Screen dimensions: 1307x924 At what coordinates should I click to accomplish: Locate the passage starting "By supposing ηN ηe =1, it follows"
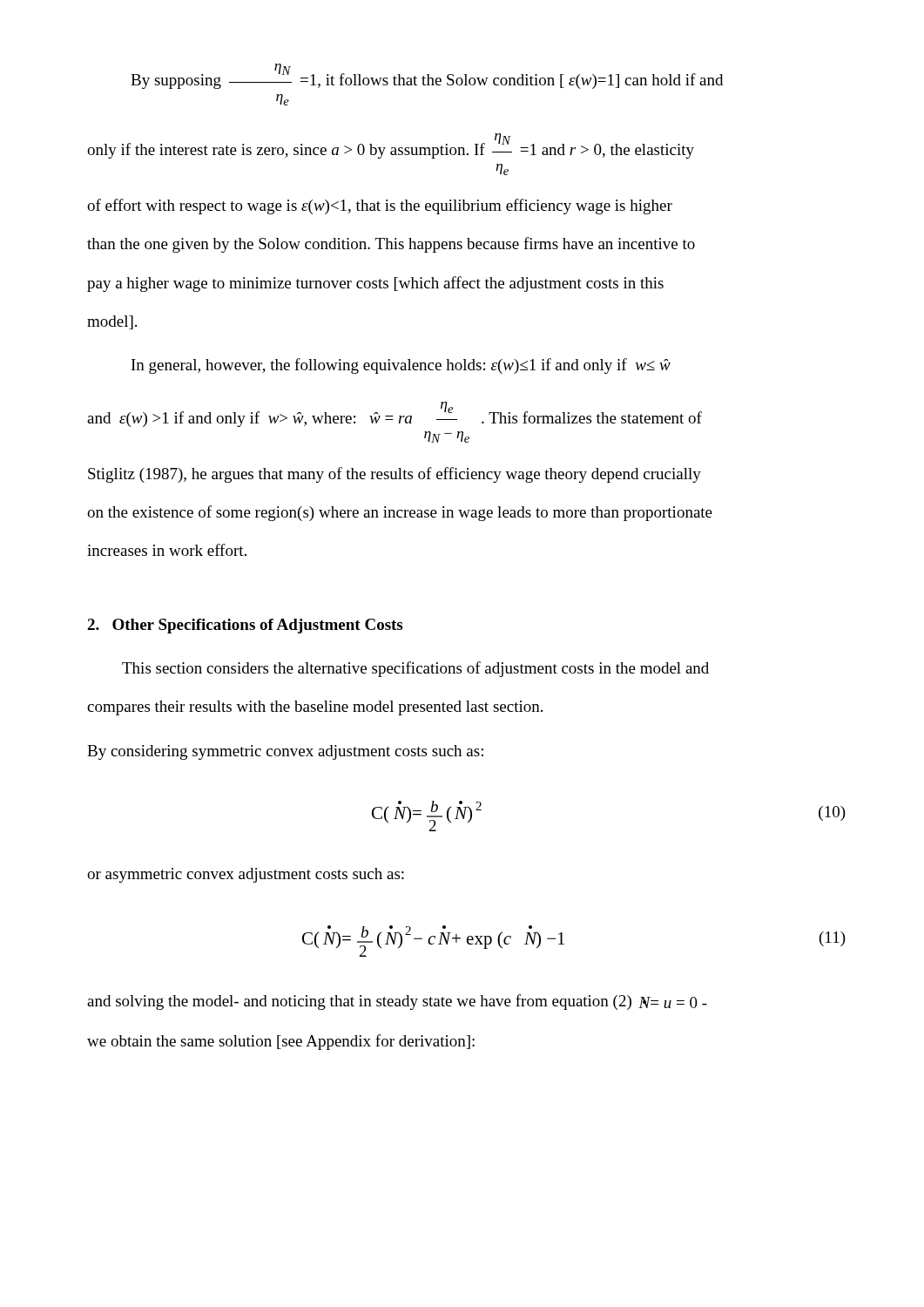pyautogui.click(x=466, y=82)
